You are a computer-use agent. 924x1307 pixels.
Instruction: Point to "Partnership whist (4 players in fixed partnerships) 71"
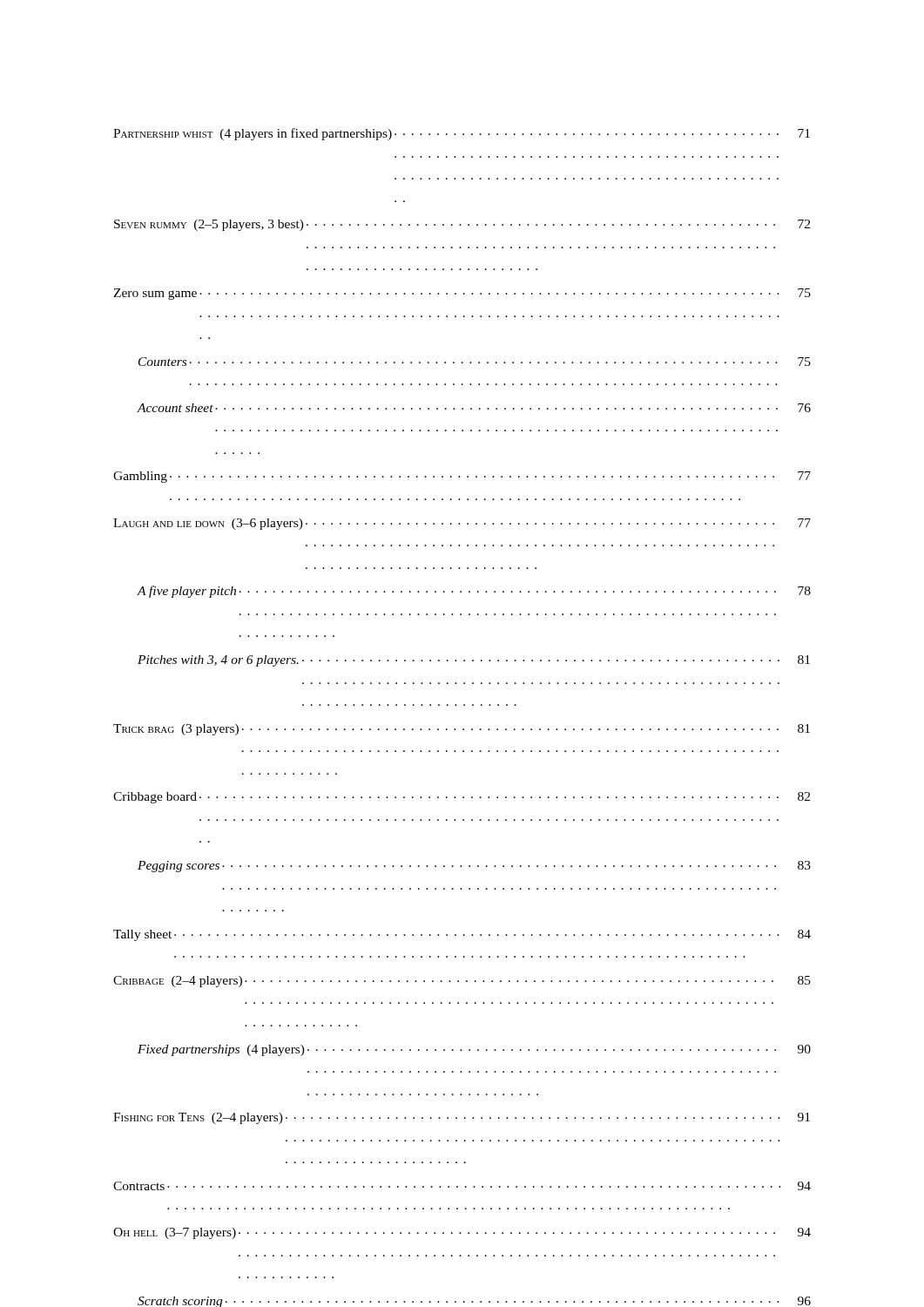[462, 165]
